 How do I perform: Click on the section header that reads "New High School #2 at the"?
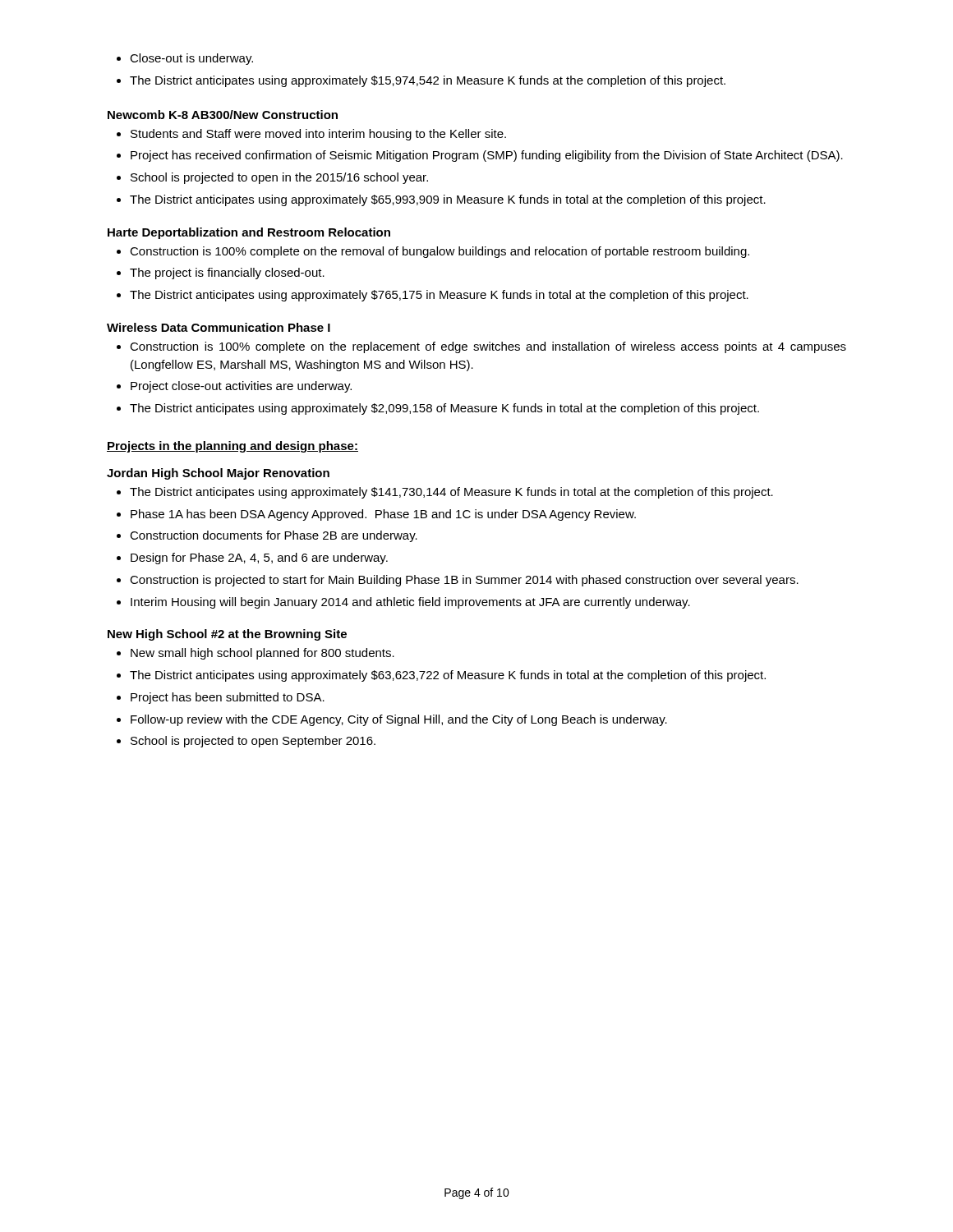pyautogui.click(x=227, y=634)
